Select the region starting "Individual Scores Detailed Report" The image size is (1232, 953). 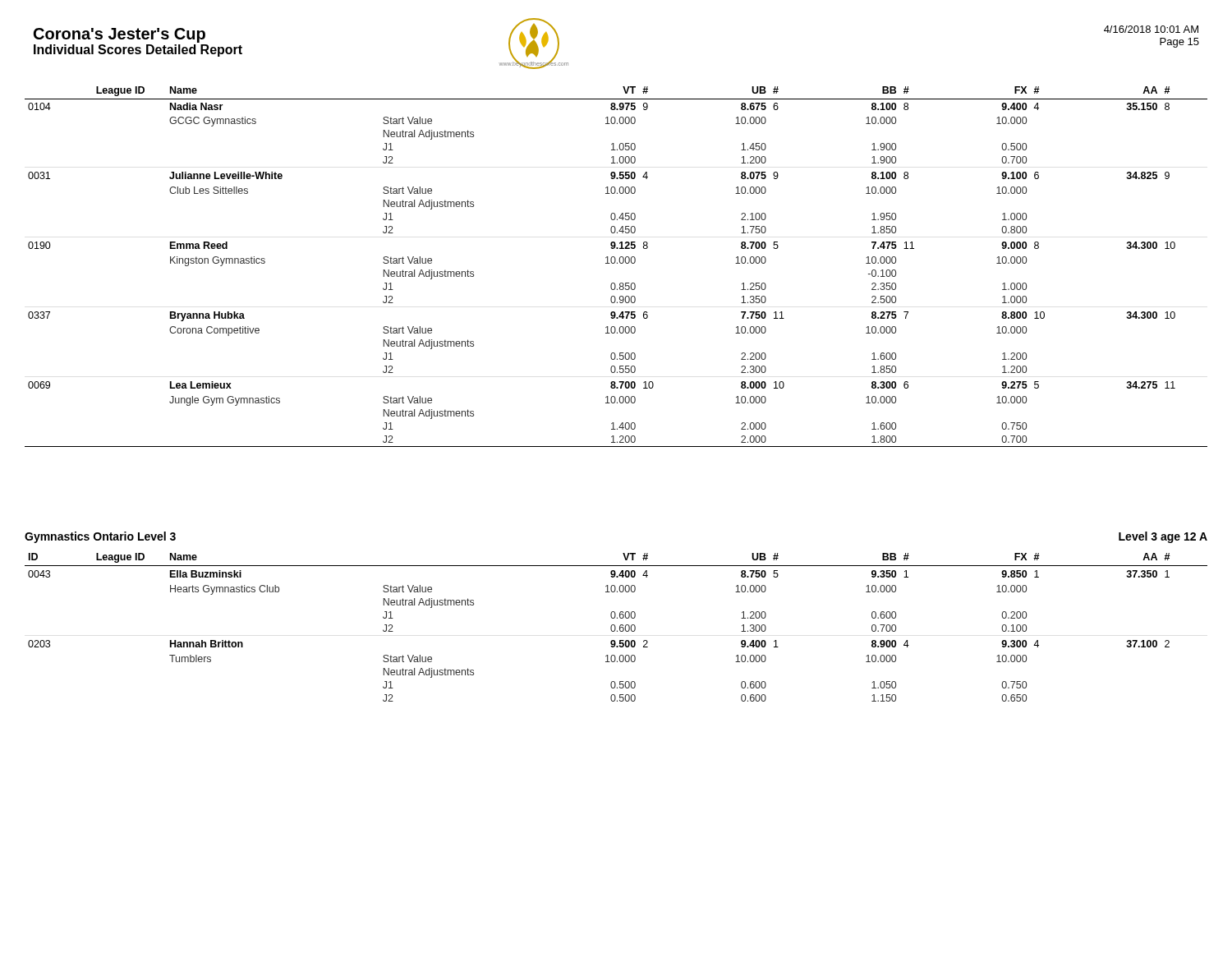[138, 50]
